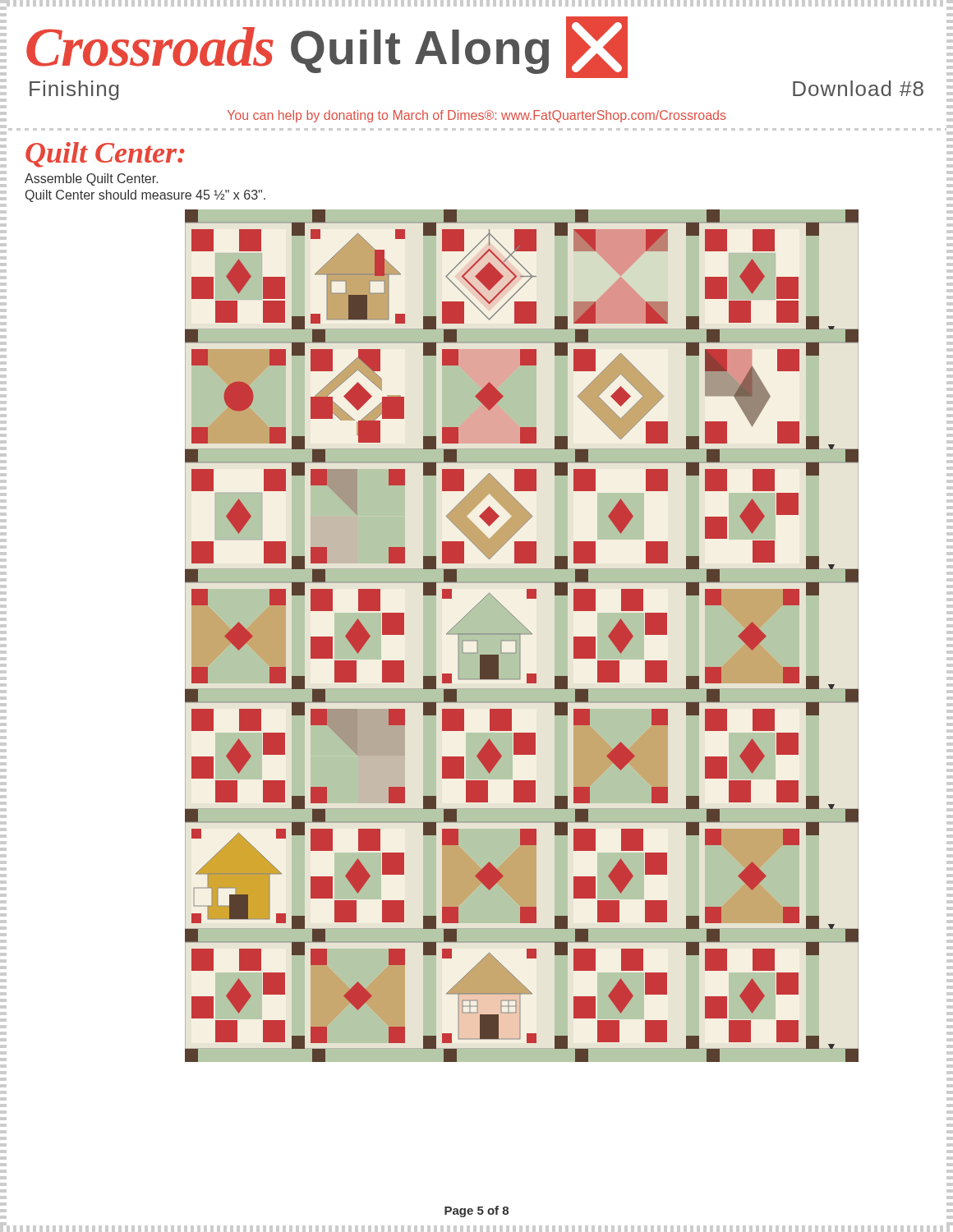Navigate to the passage starting "Crossroads Quilt Along Finishing Download"
The height and width of the screenshot is (1232, 953).
pos(476,58)
